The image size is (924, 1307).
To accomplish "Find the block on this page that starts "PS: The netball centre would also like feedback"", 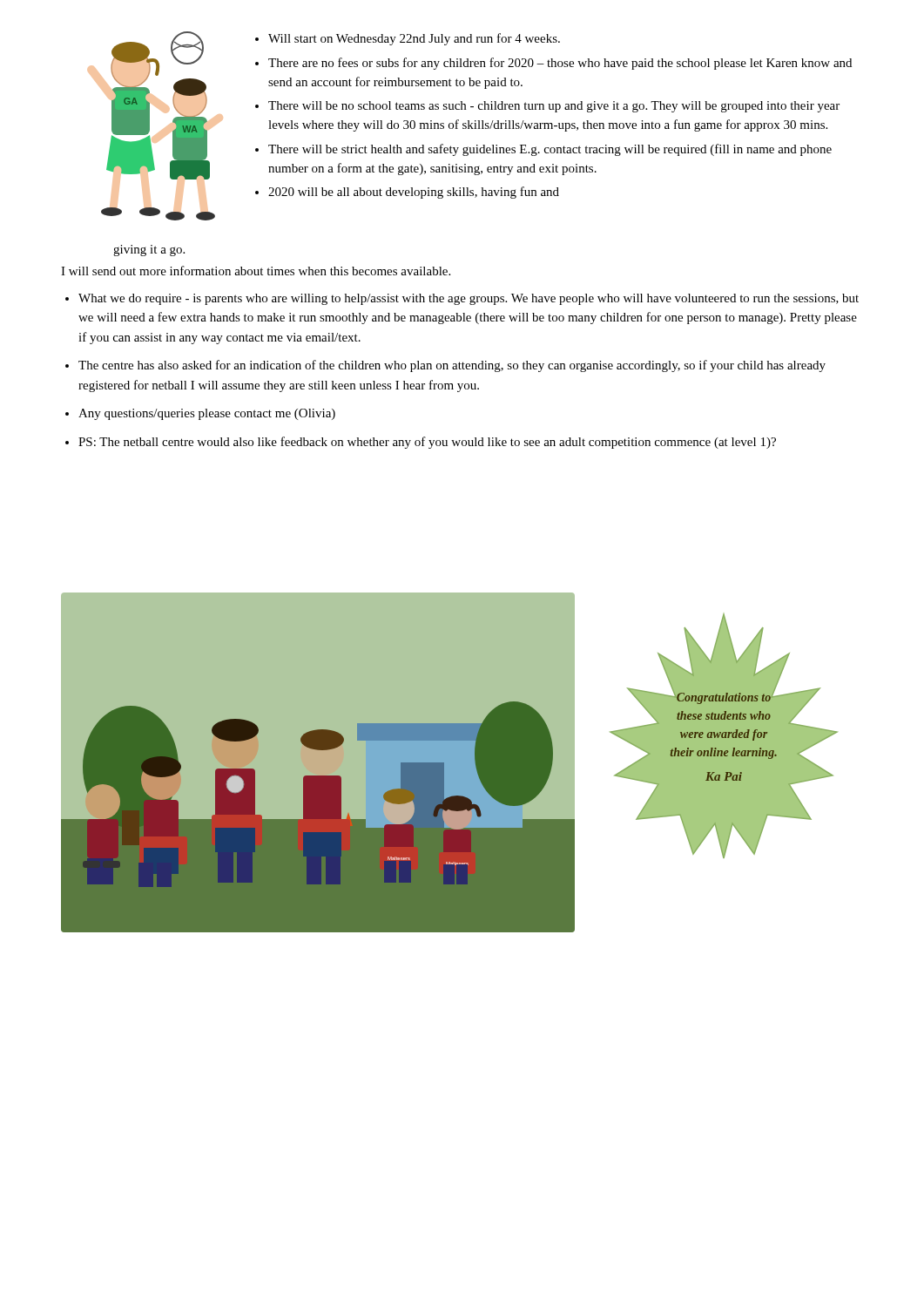I will 427,442.
